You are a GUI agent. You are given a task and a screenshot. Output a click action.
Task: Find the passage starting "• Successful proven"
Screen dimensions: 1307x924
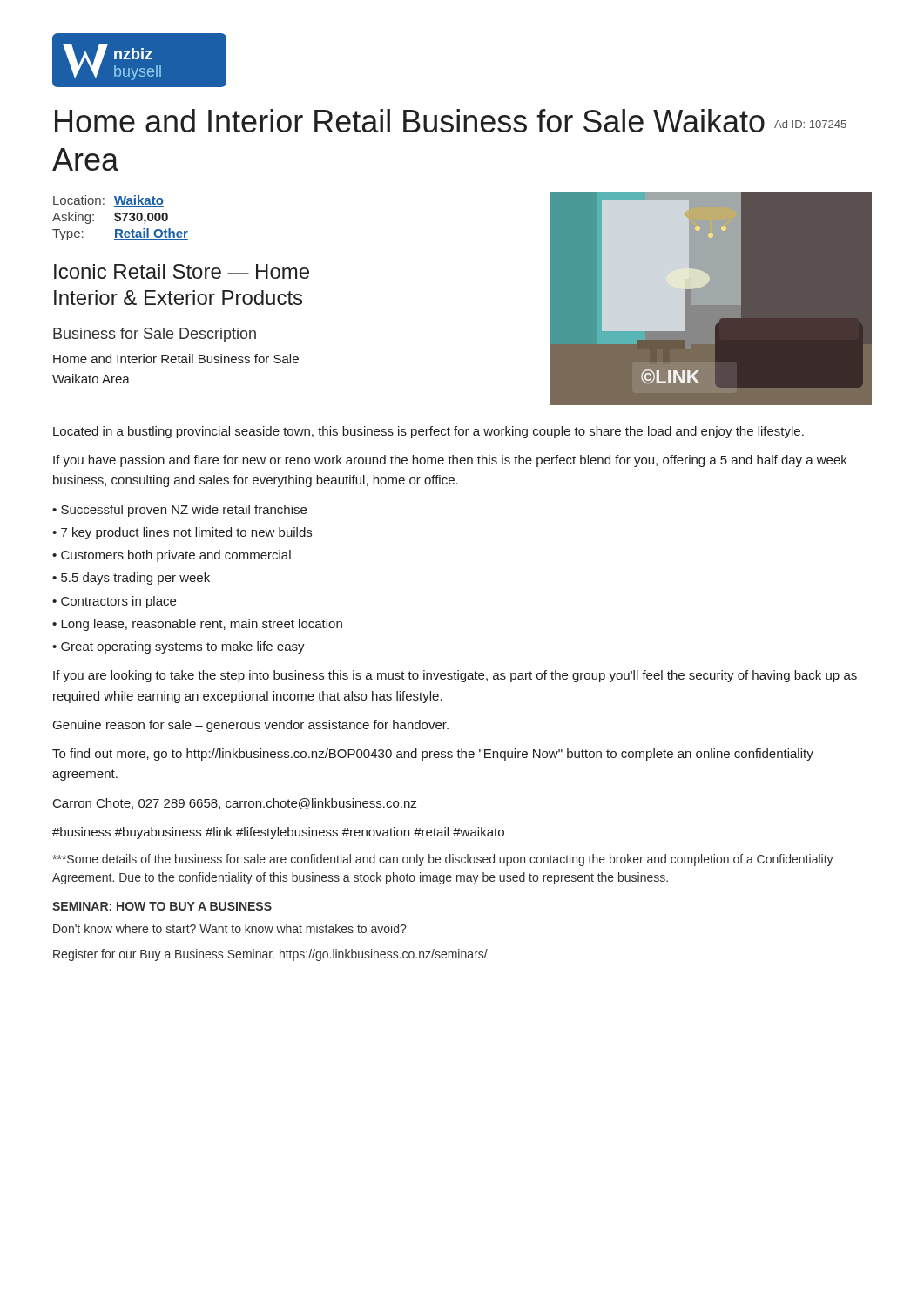click(180, 509)
